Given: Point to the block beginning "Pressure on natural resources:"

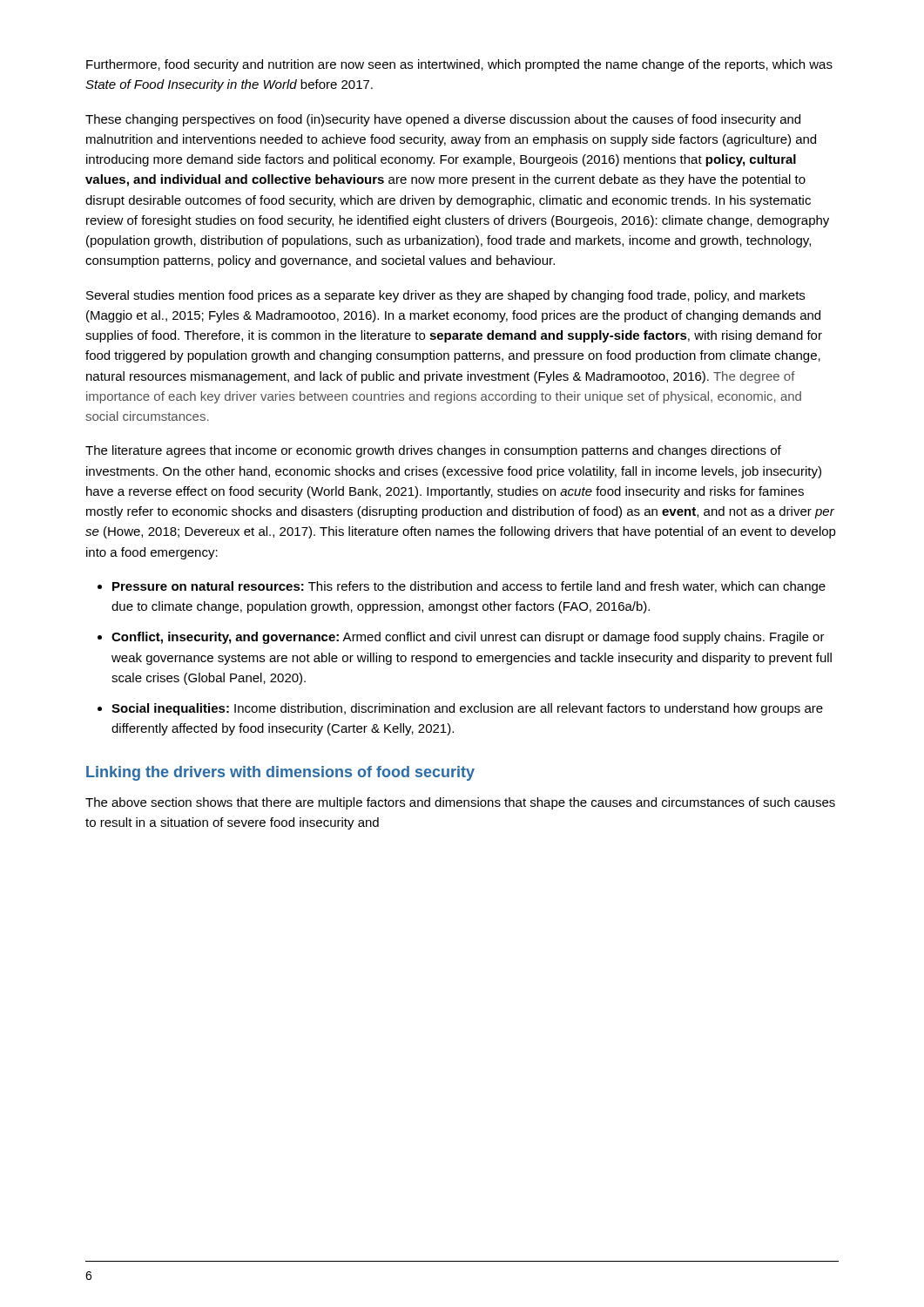Looking at the screenshot, I should [469, 596].
